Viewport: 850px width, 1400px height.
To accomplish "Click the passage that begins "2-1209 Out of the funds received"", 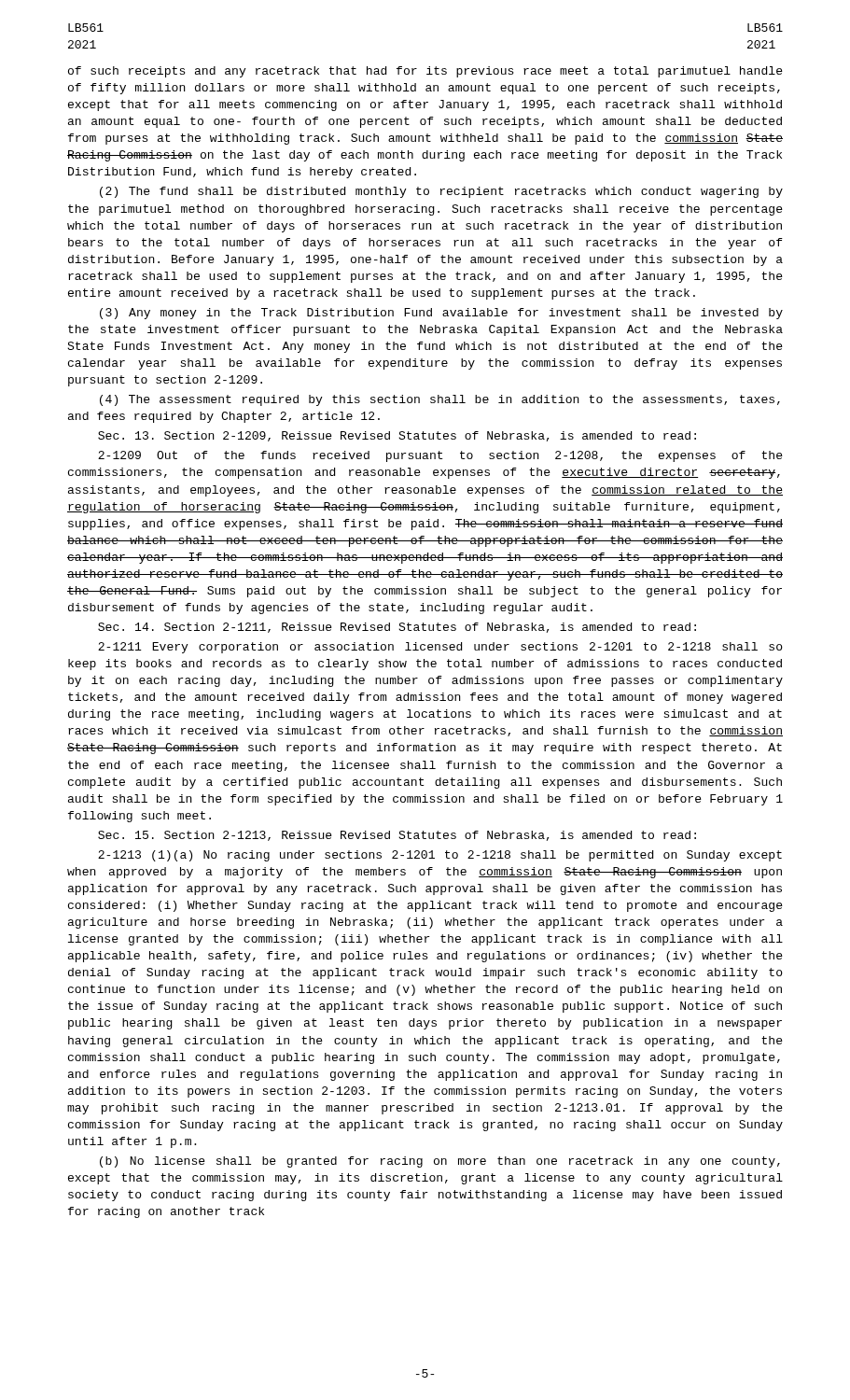I will click(x=425, y=532).
